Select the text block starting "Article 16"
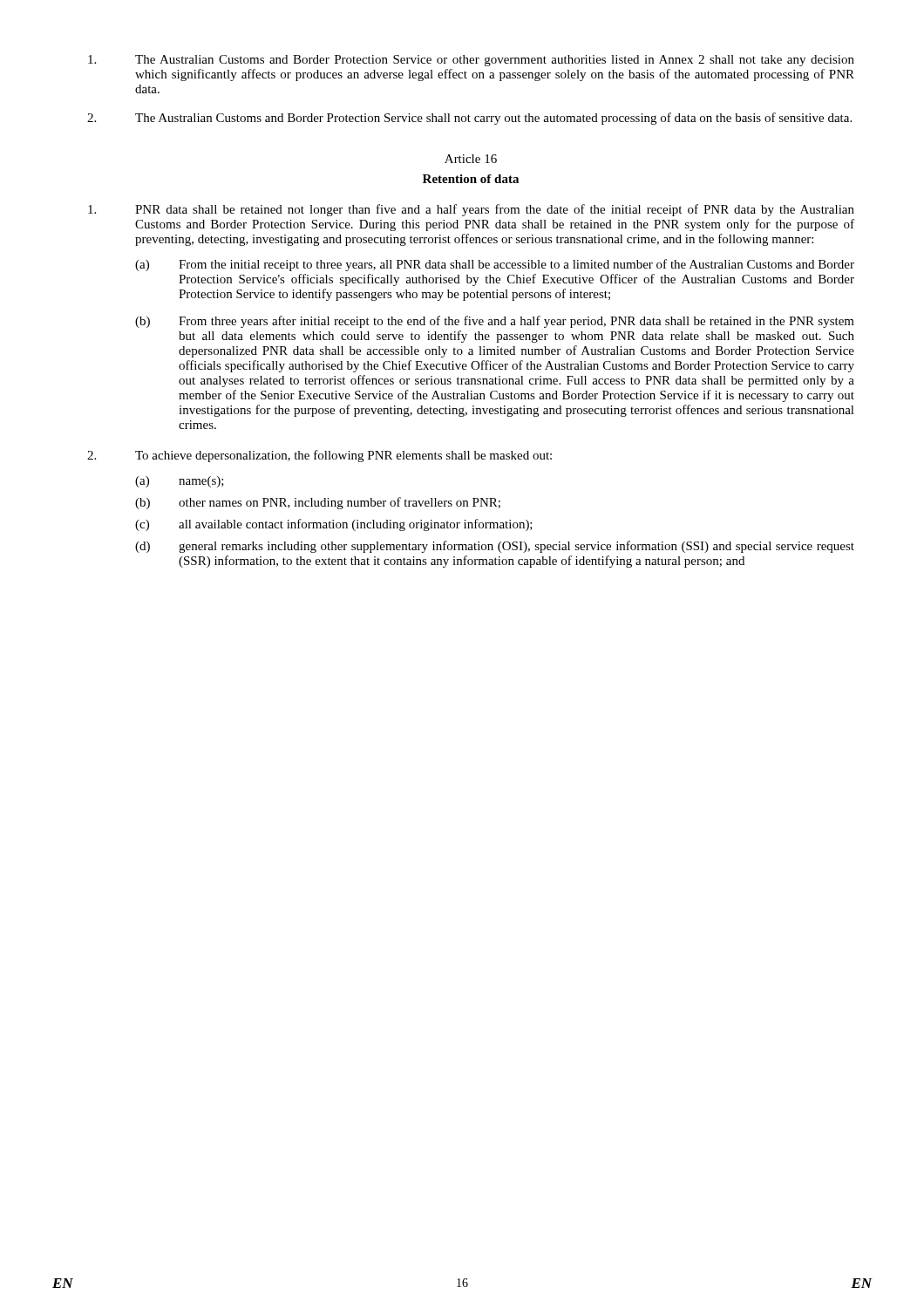Viewport: 924px width, 1308px height. (471, 159)
